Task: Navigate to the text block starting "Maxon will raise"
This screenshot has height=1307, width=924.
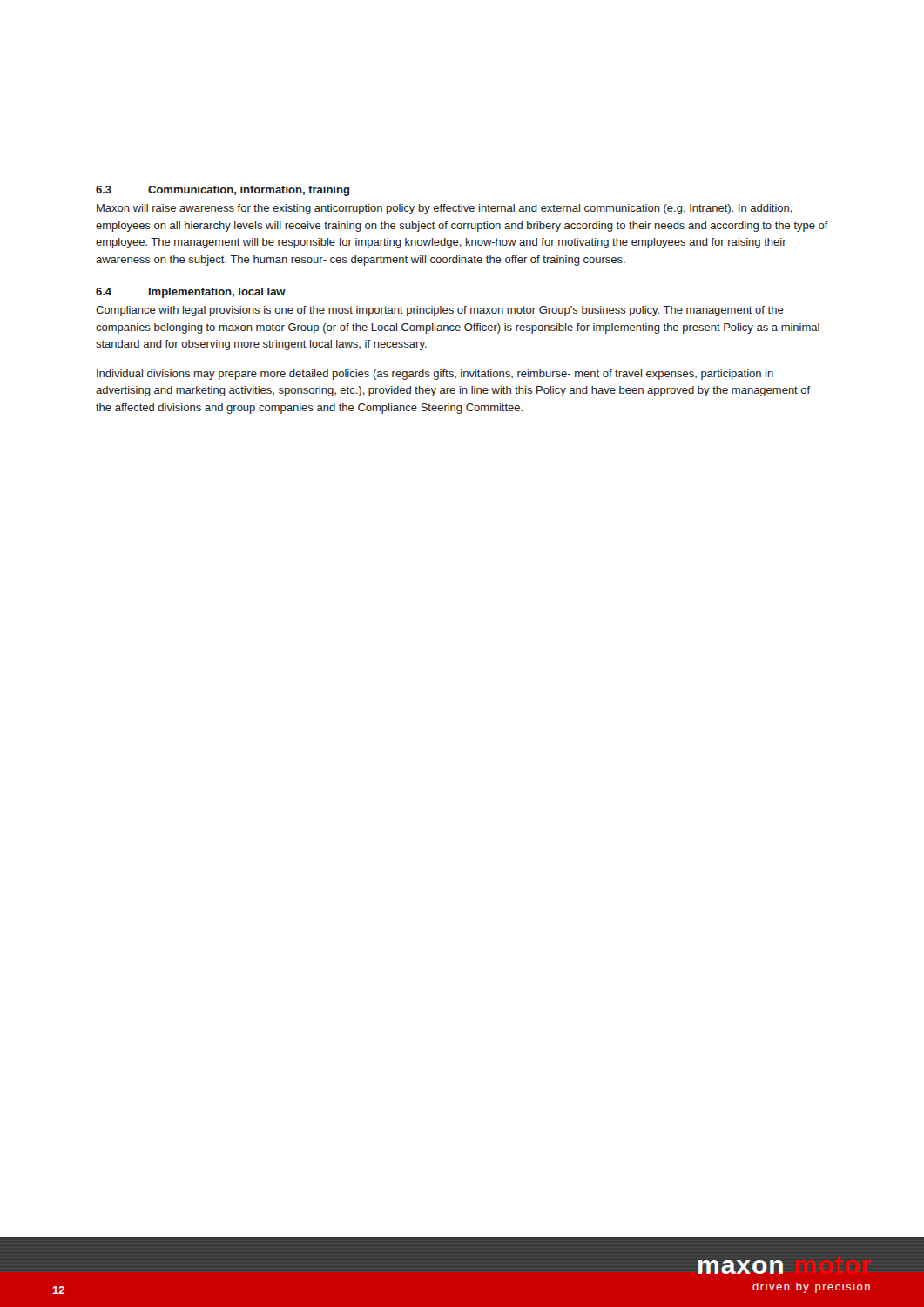Action: [x=462, y=233]
